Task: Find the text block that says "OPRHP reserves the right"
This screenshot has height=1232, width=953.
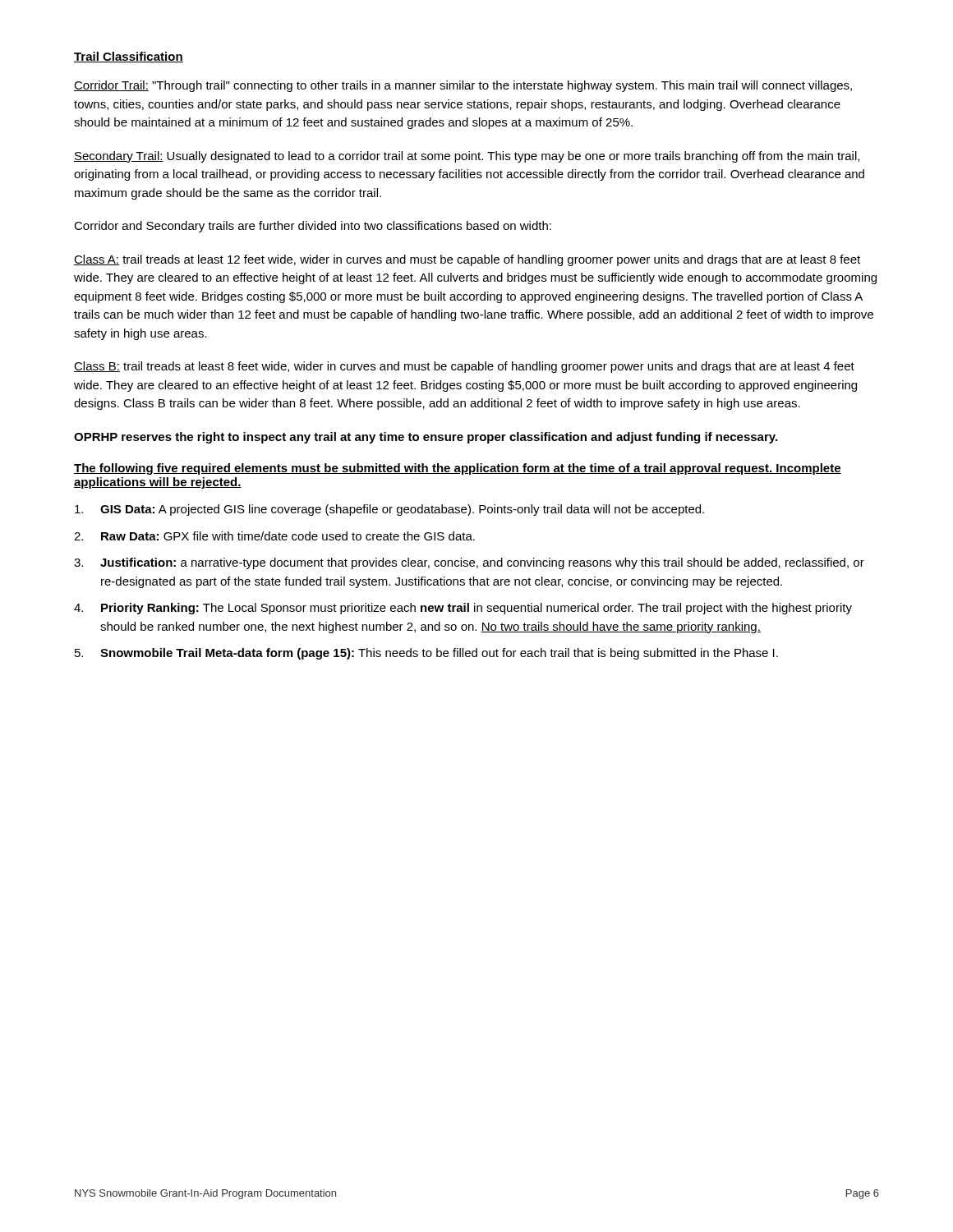Action: tap(426, 436)
